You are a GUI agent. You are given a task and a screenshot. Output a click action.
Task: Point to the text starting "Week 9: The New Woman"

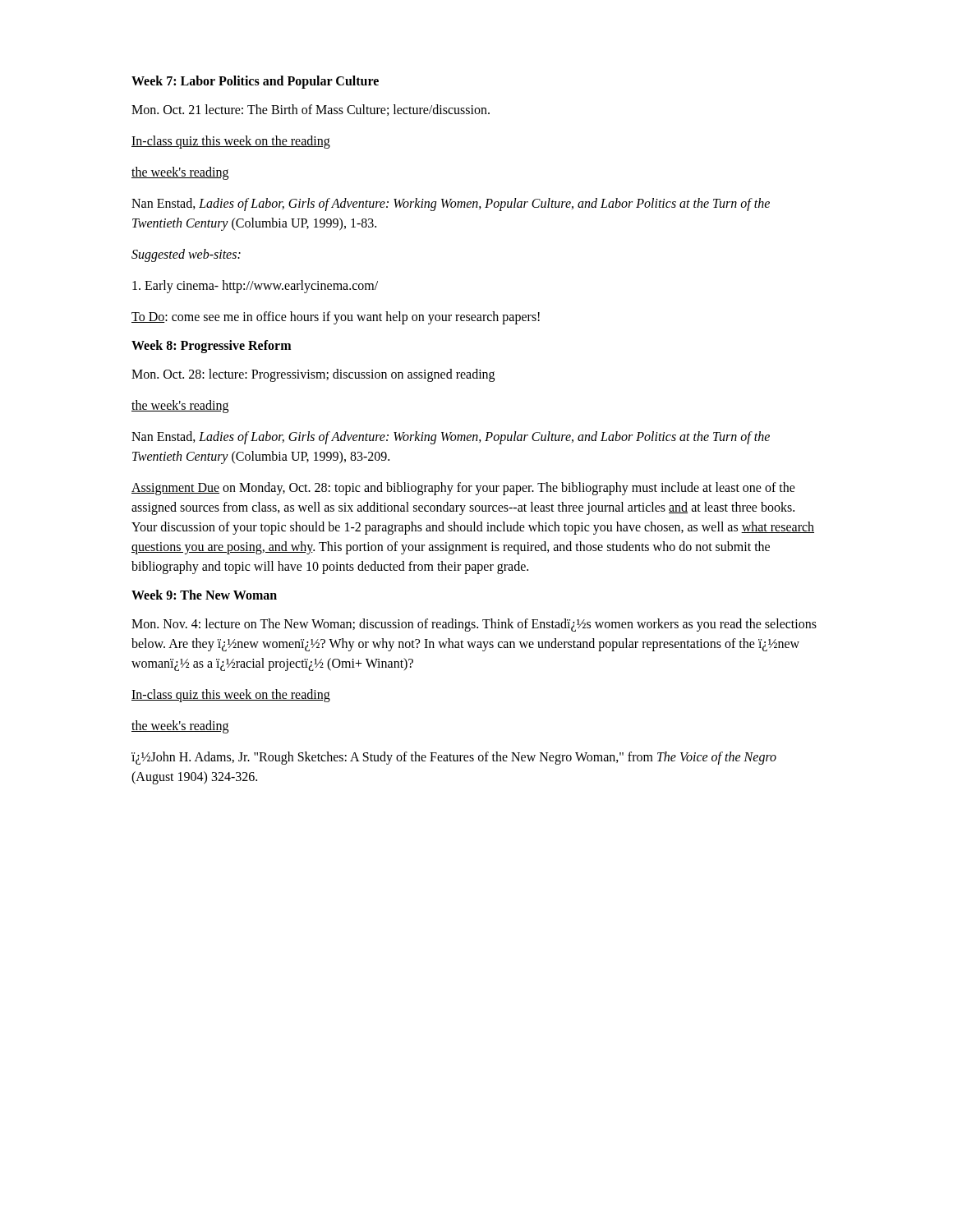pyautogui.click(x=204, y=595)
